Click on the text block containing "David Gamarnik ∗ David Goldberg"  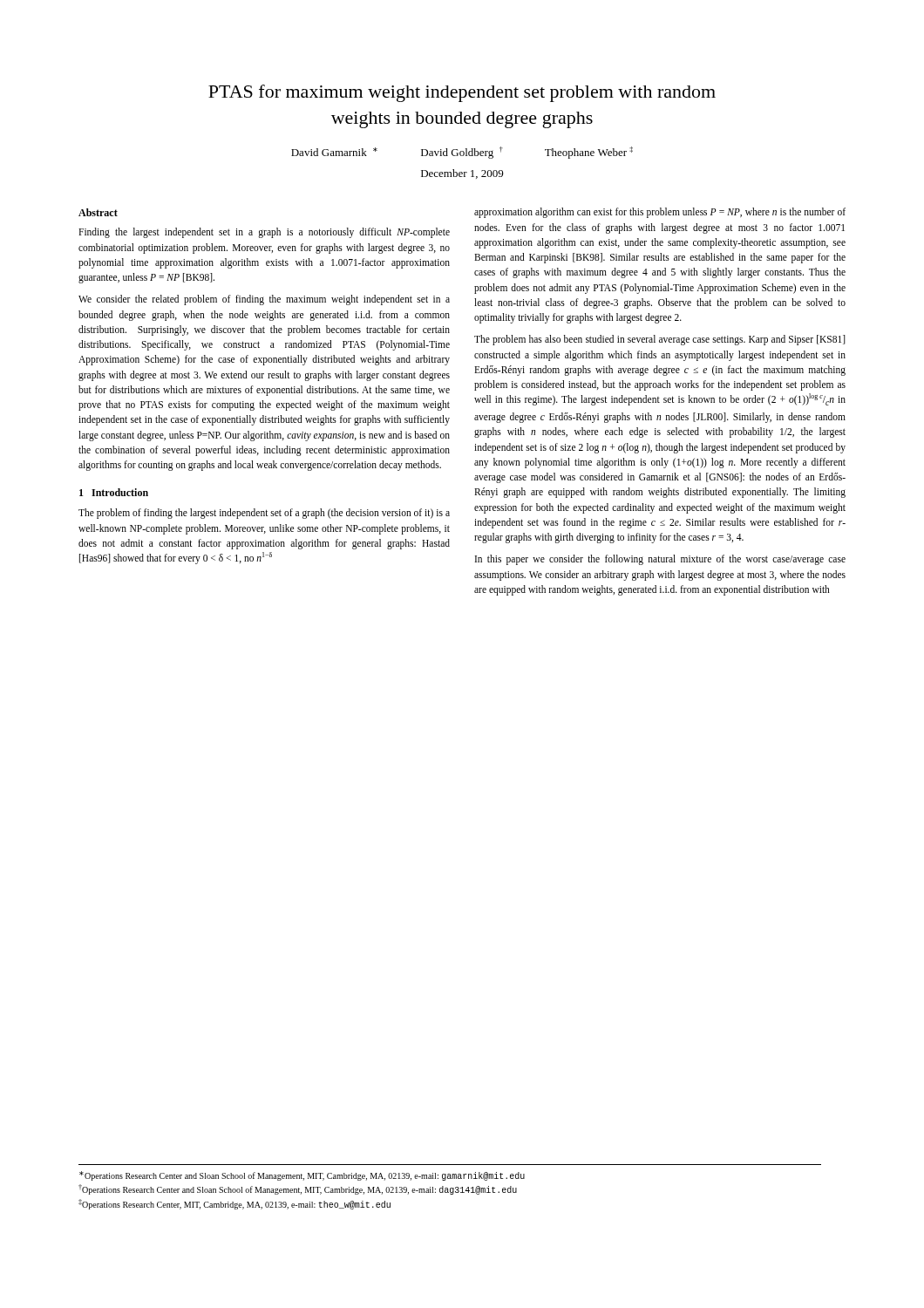[x=462, y=153]
